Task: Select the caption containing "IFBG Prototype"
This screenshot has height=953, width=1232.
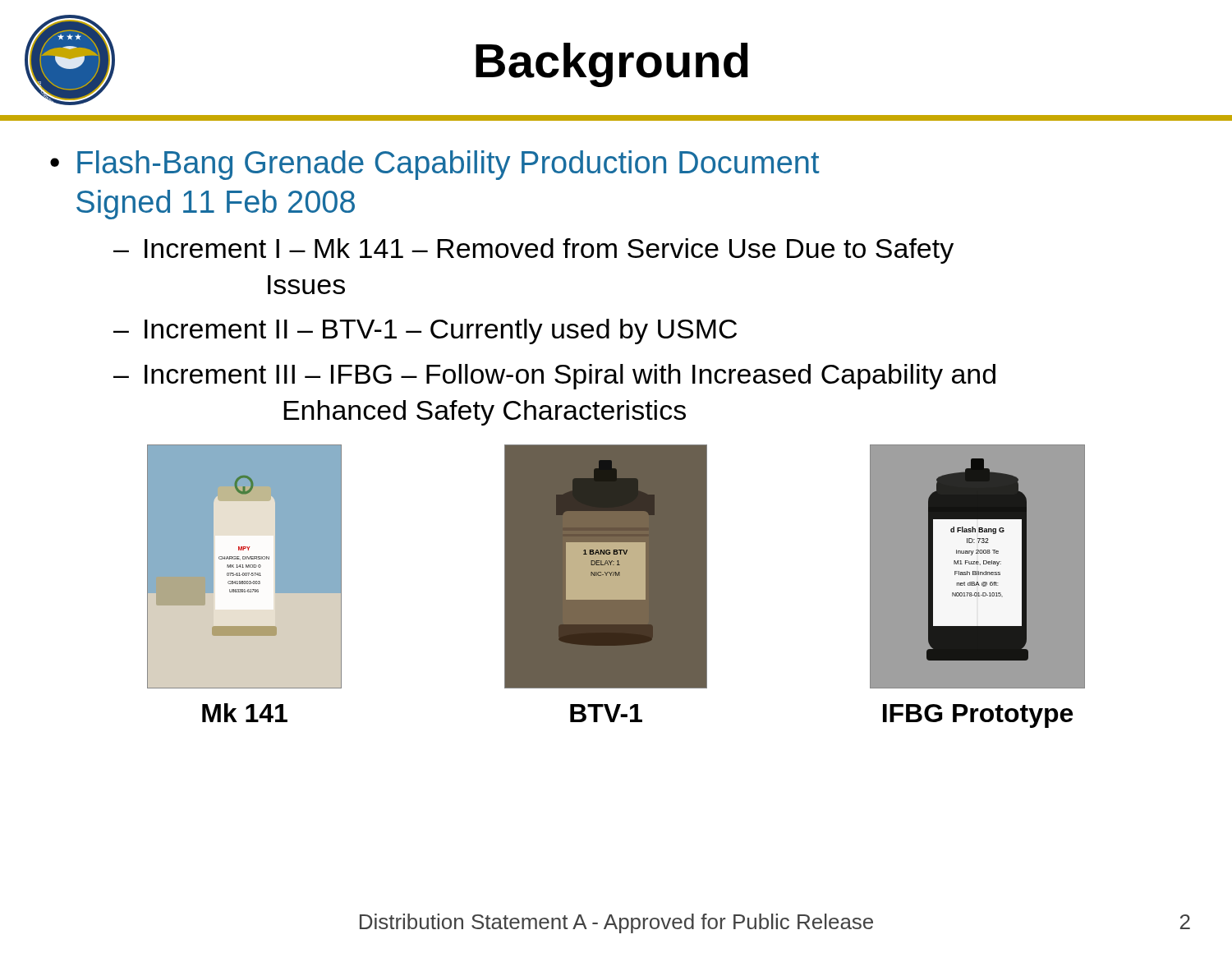Action: tap(977, 713)
